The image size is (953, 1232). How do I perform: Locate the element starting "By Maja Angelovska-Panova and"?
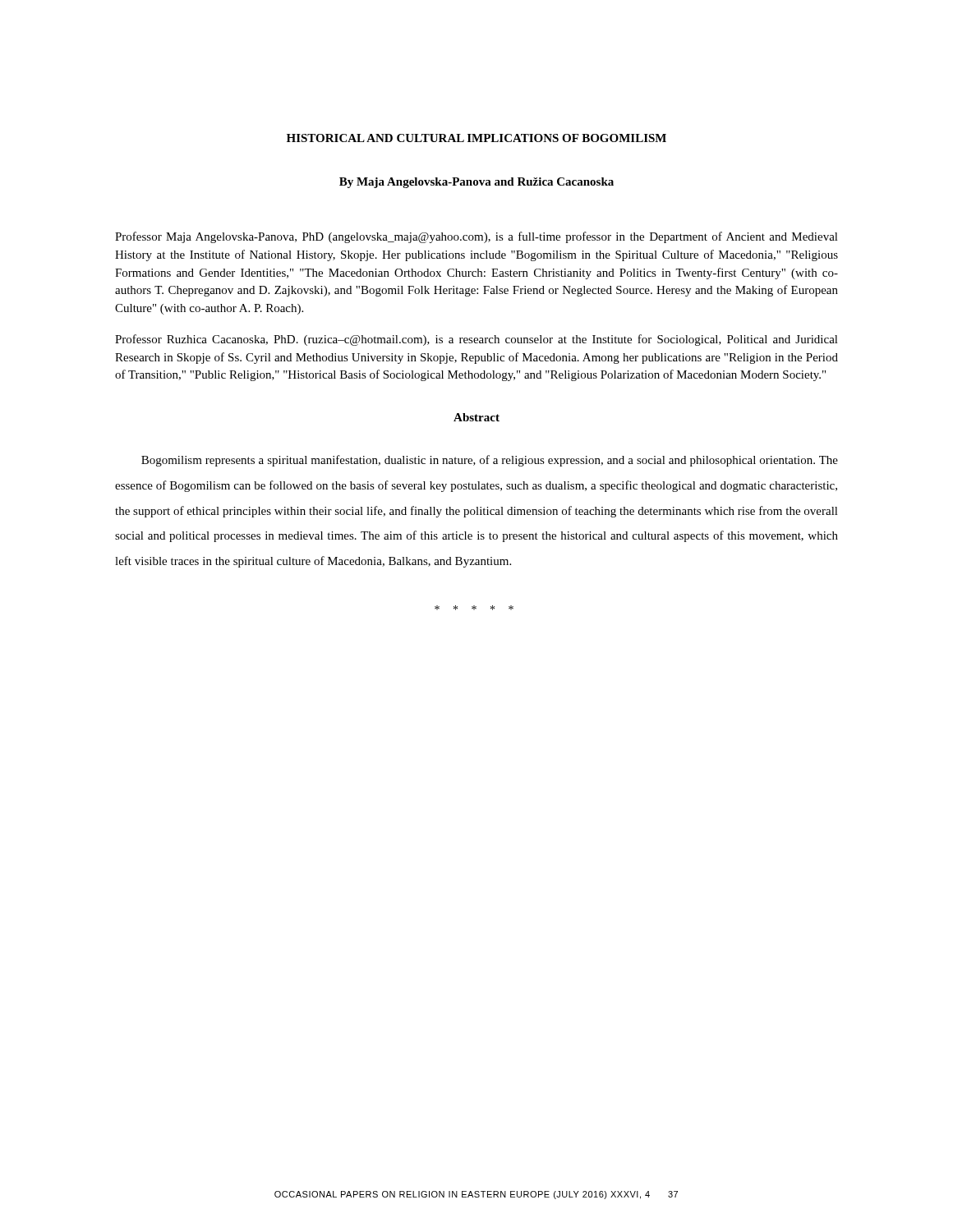coord(476,182)
